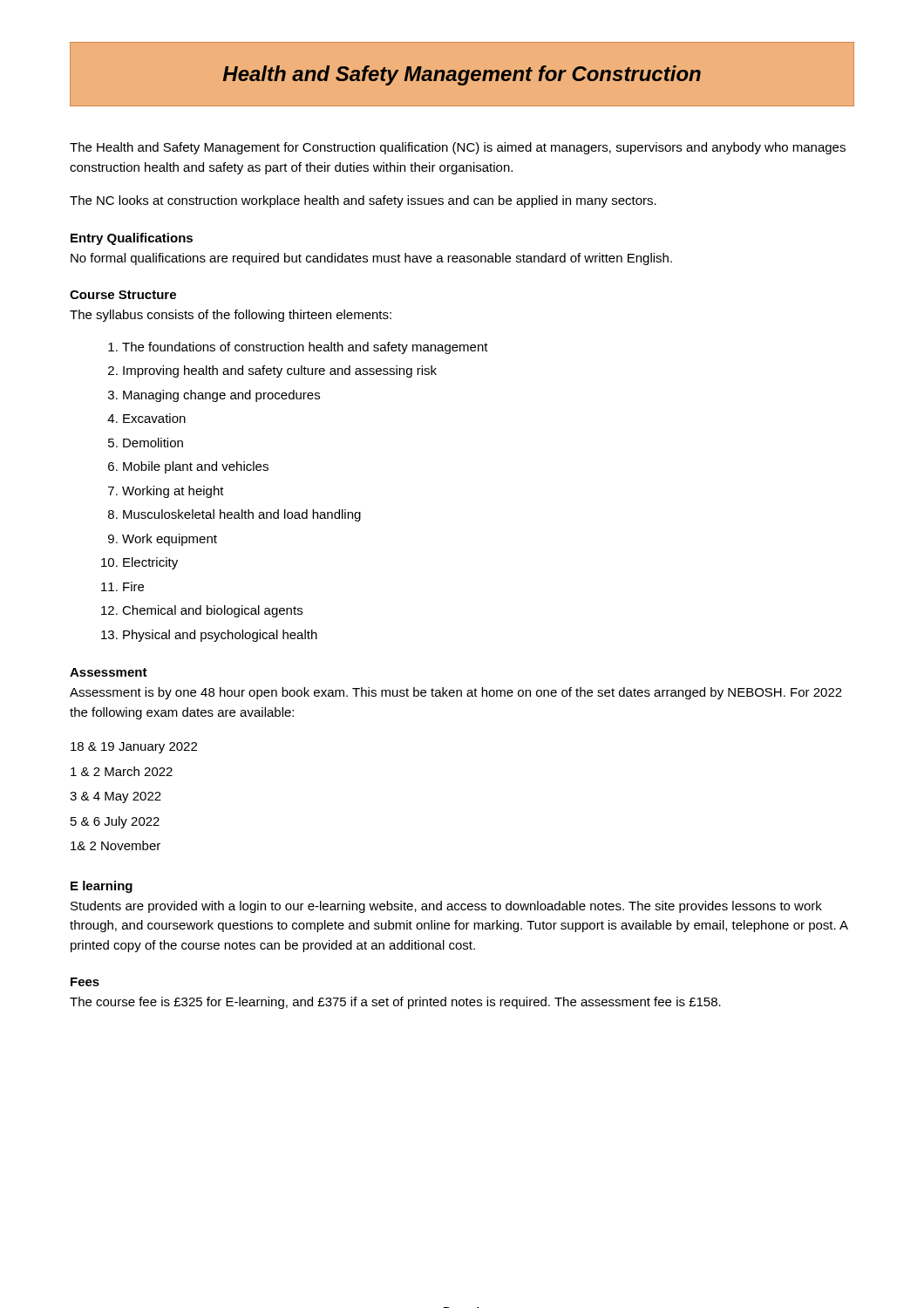This screenshot has height=1308, width=924.
Task: Find the list item that reads "Physical and psychological health"
Action: pos(220,634)
